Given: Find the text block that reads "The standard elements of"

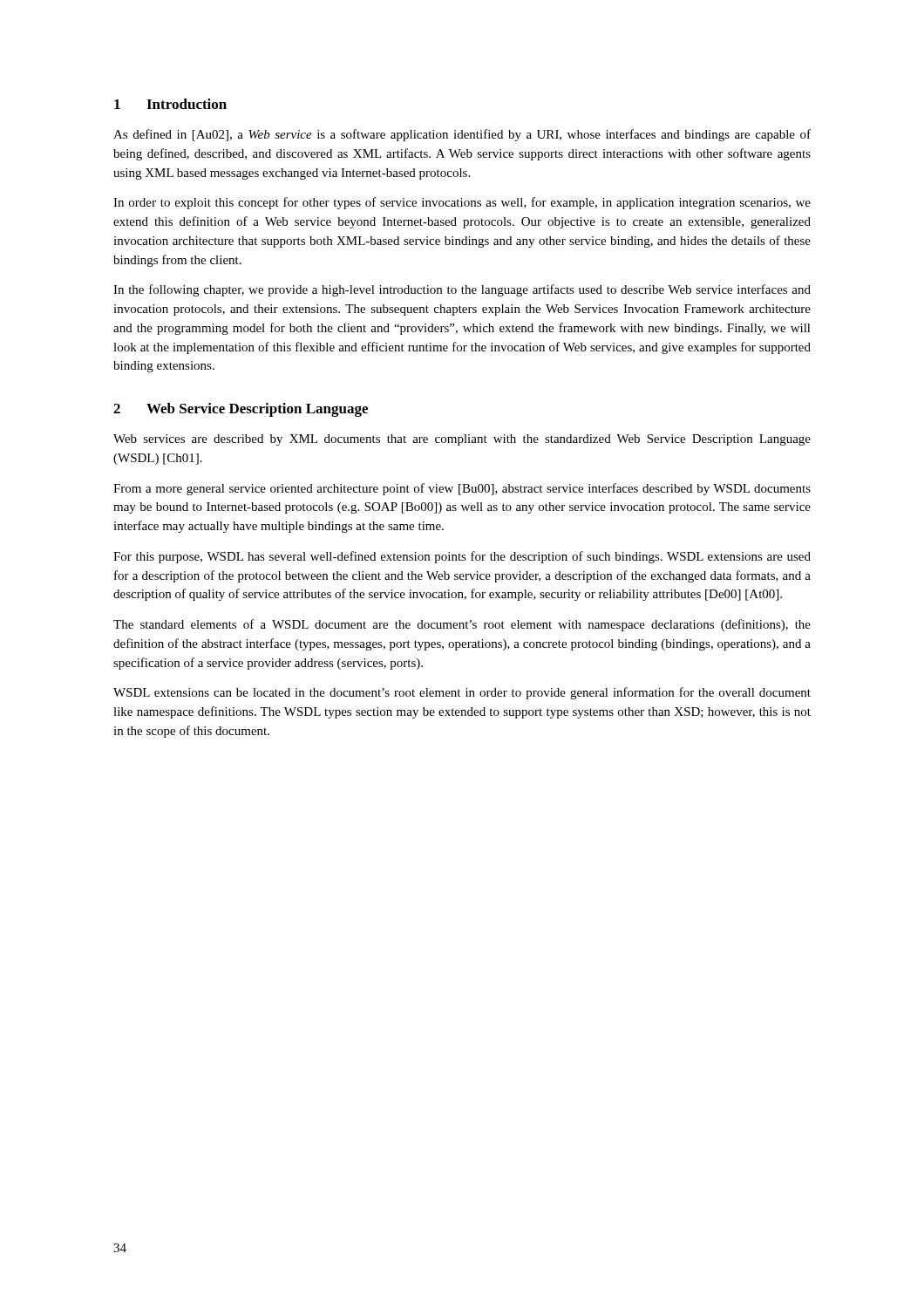Looking at the screenshot, I should click(x=462, y=644).
